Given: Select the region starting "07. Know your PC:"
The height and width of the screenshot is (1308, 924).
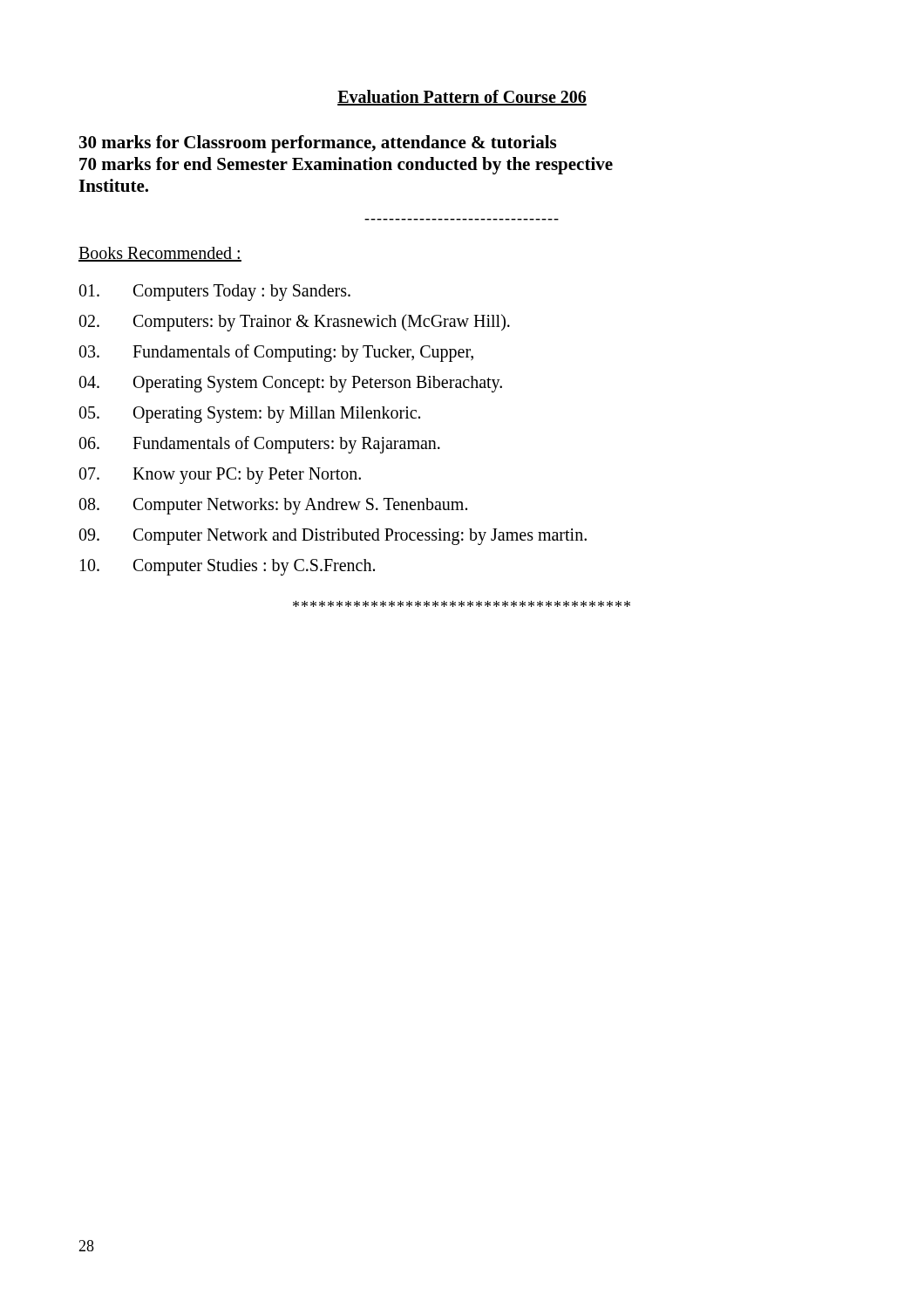Looking at the screenshot, I should click(220, 474).
